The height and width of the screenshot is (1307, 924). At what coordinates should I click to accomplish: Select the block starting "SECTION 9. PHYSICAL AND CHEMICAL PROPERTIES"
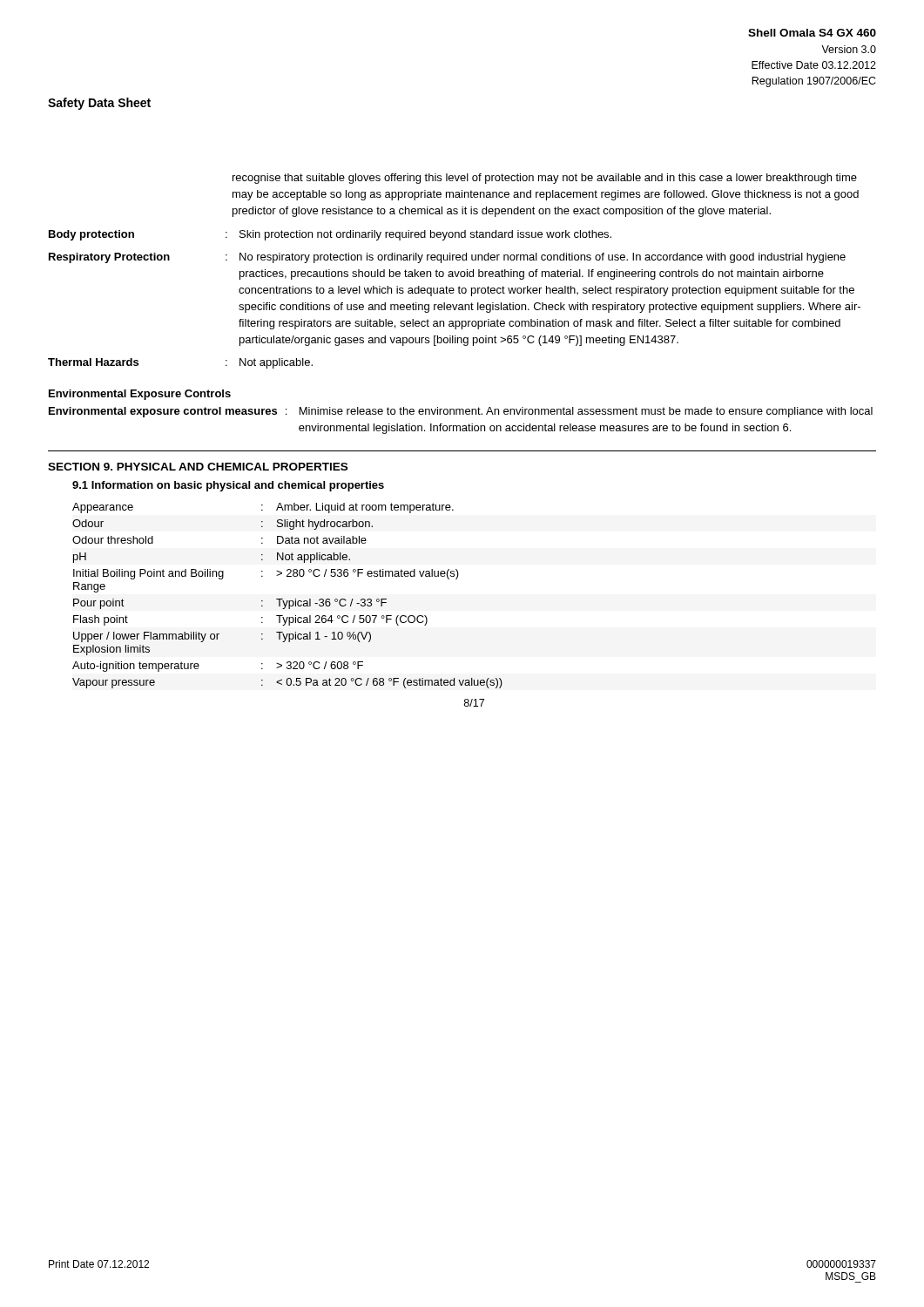click(198, 467)
